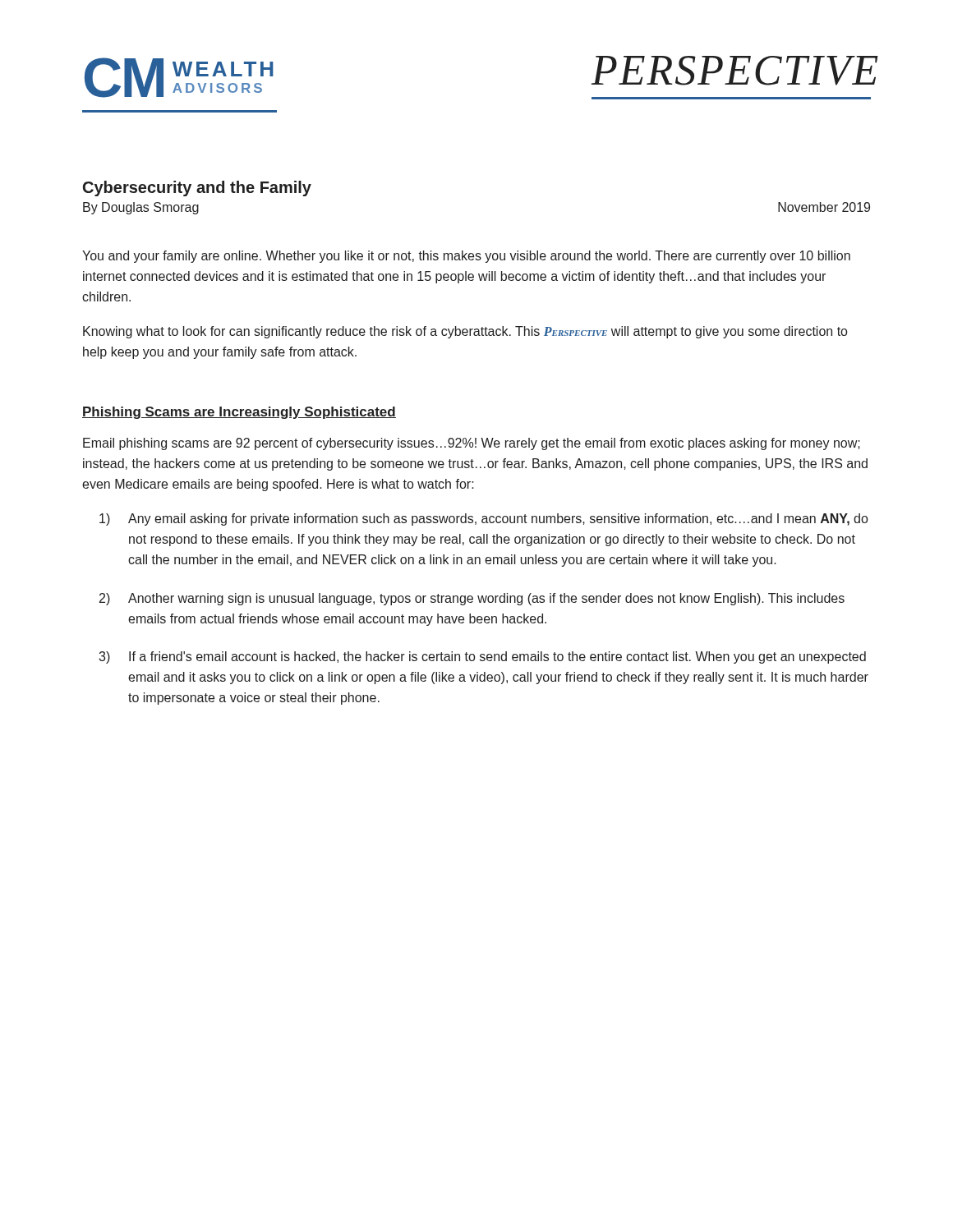This screenshot has height=1232, width=953.
Task: Locate the logo
Action: [x=180, y=81]
